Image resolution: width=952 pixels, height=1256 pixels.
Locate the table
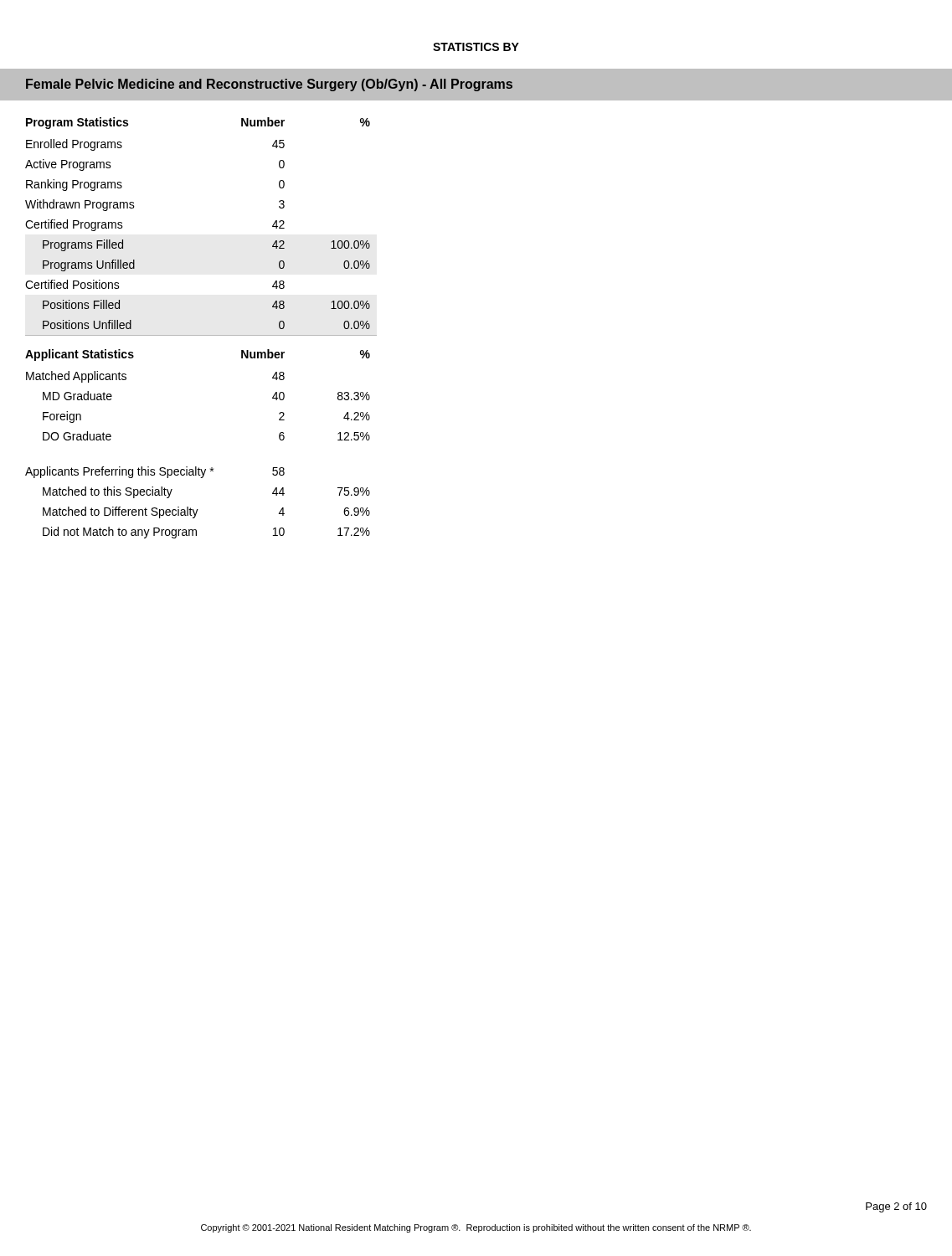476,324
